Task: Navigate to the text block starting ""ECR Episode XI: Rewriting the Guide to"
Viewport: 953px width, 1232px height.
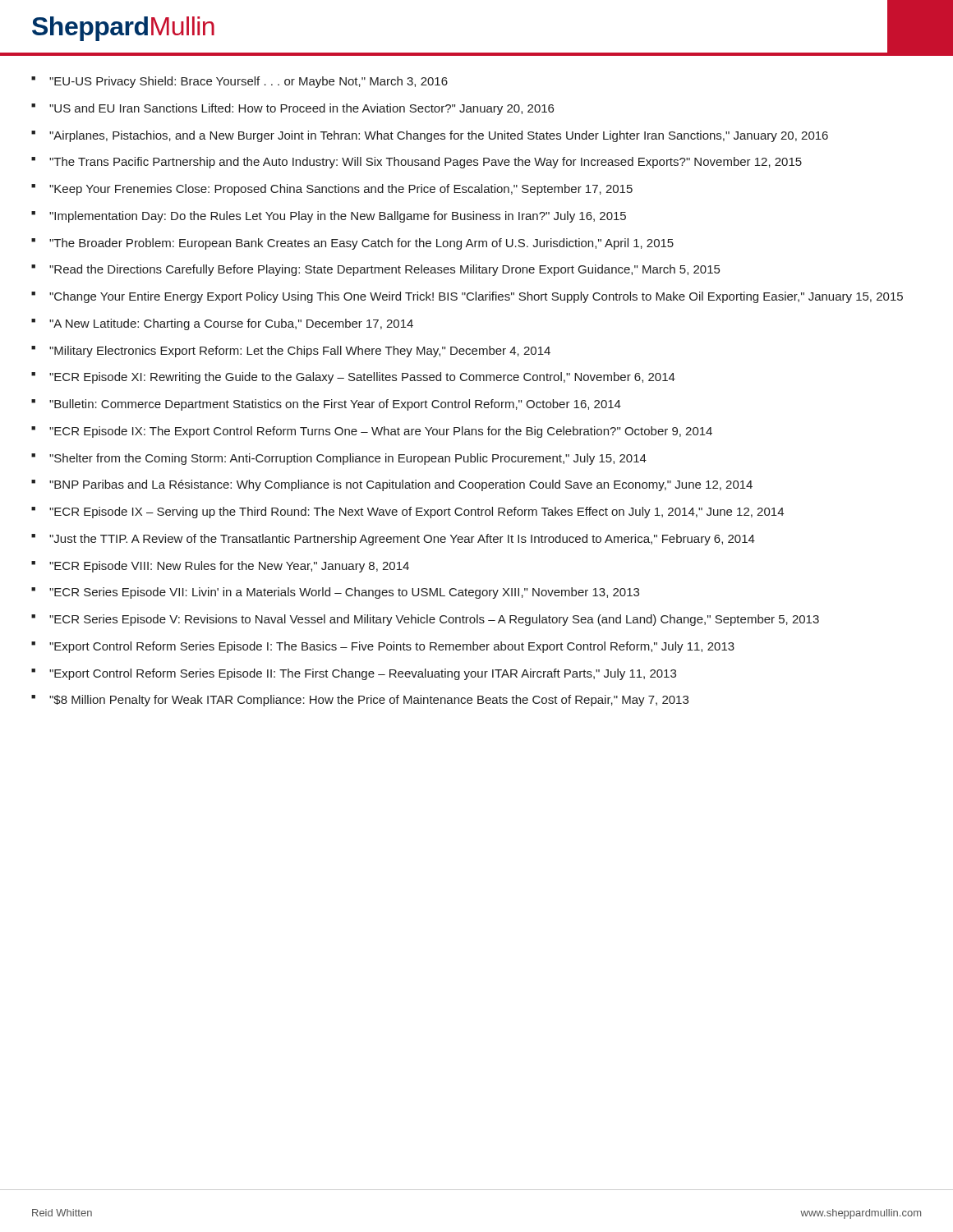Action: coord(362,377)
